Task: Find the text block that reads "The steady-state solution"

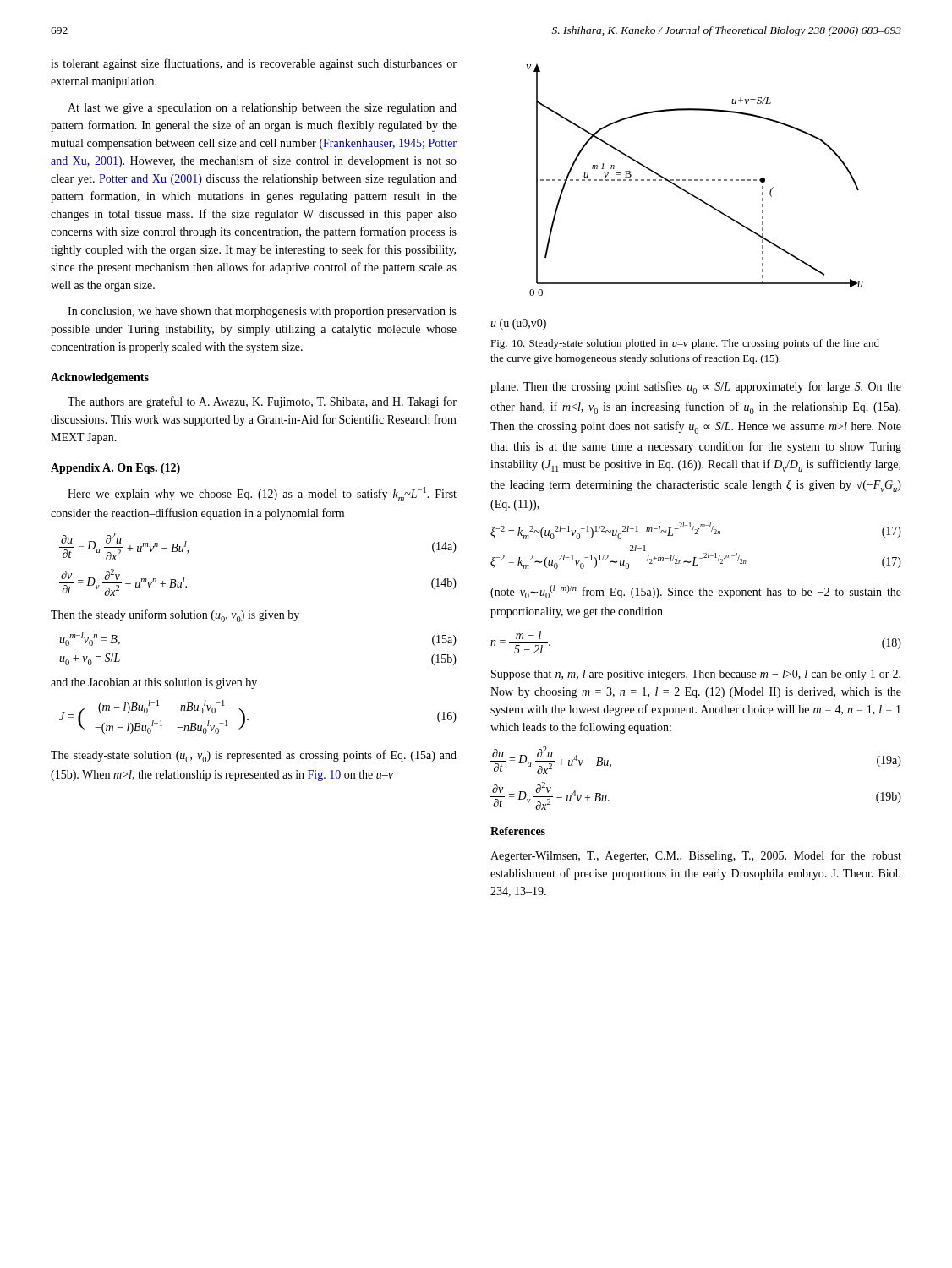Action: point(254,765)
